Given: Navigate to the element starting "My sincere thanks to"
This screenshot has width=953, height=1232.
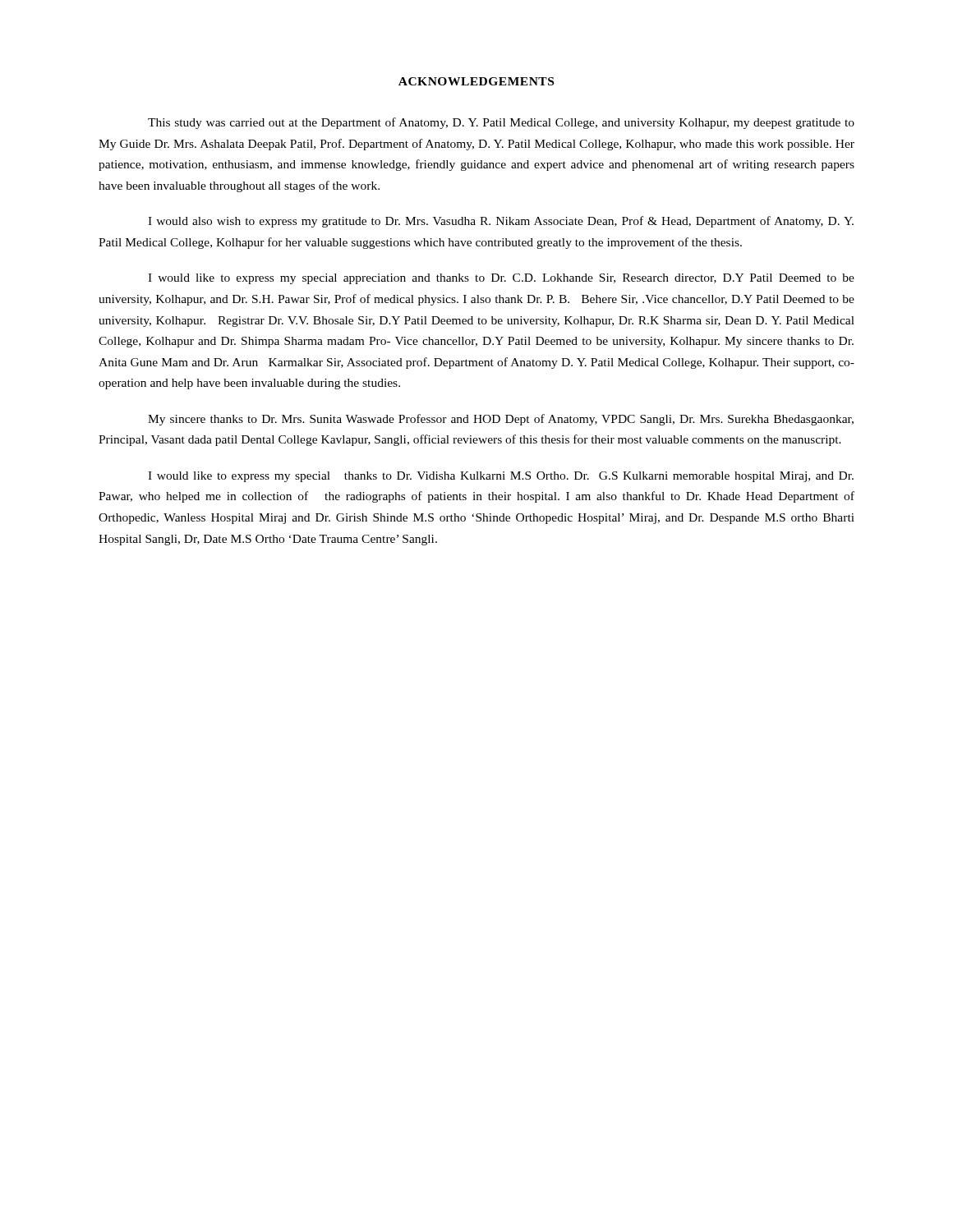Looking at the screenshot, I should click(x=476, y=429).
